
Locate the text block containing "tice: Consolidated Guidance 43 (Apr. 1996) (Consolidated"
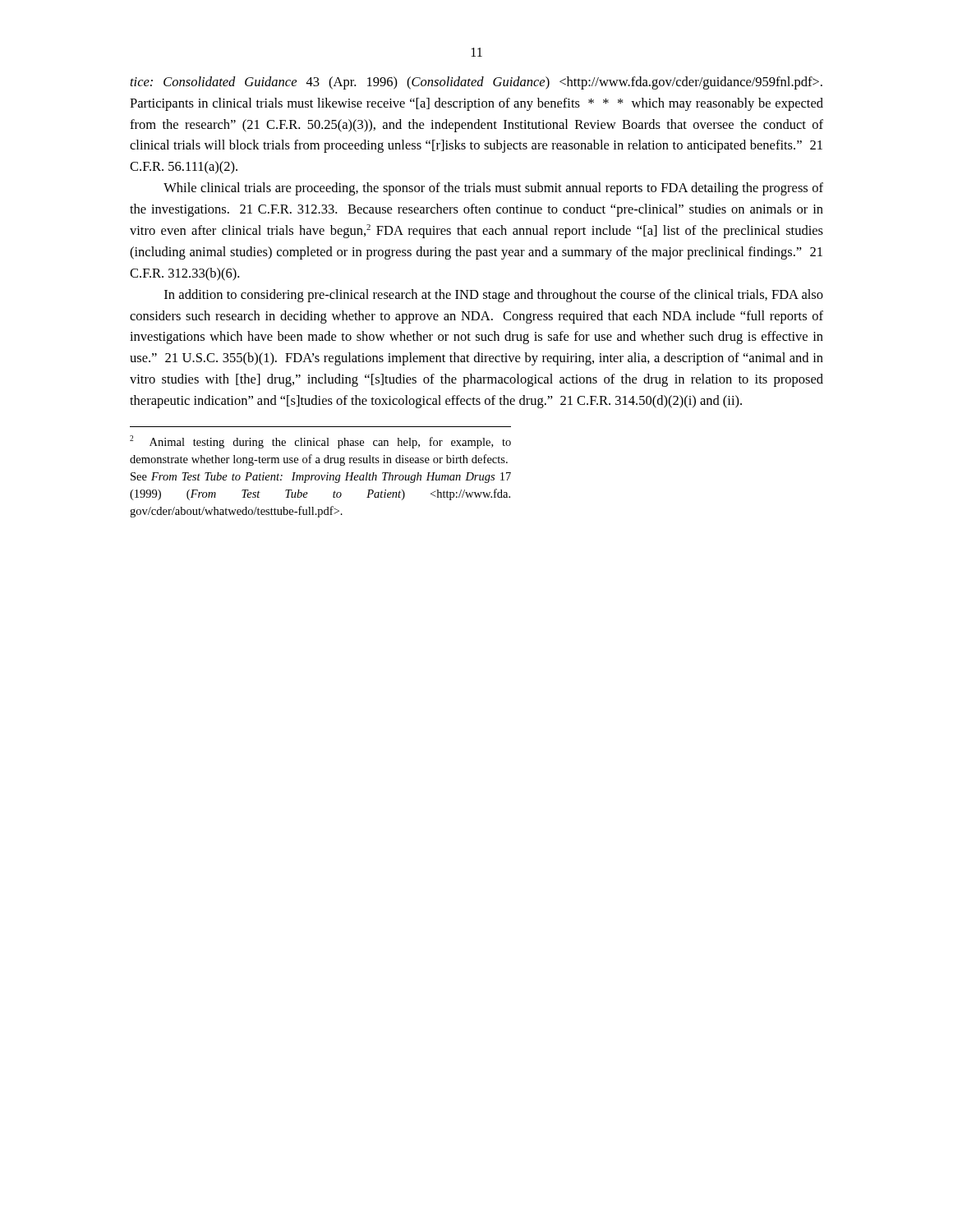(476, 124)
